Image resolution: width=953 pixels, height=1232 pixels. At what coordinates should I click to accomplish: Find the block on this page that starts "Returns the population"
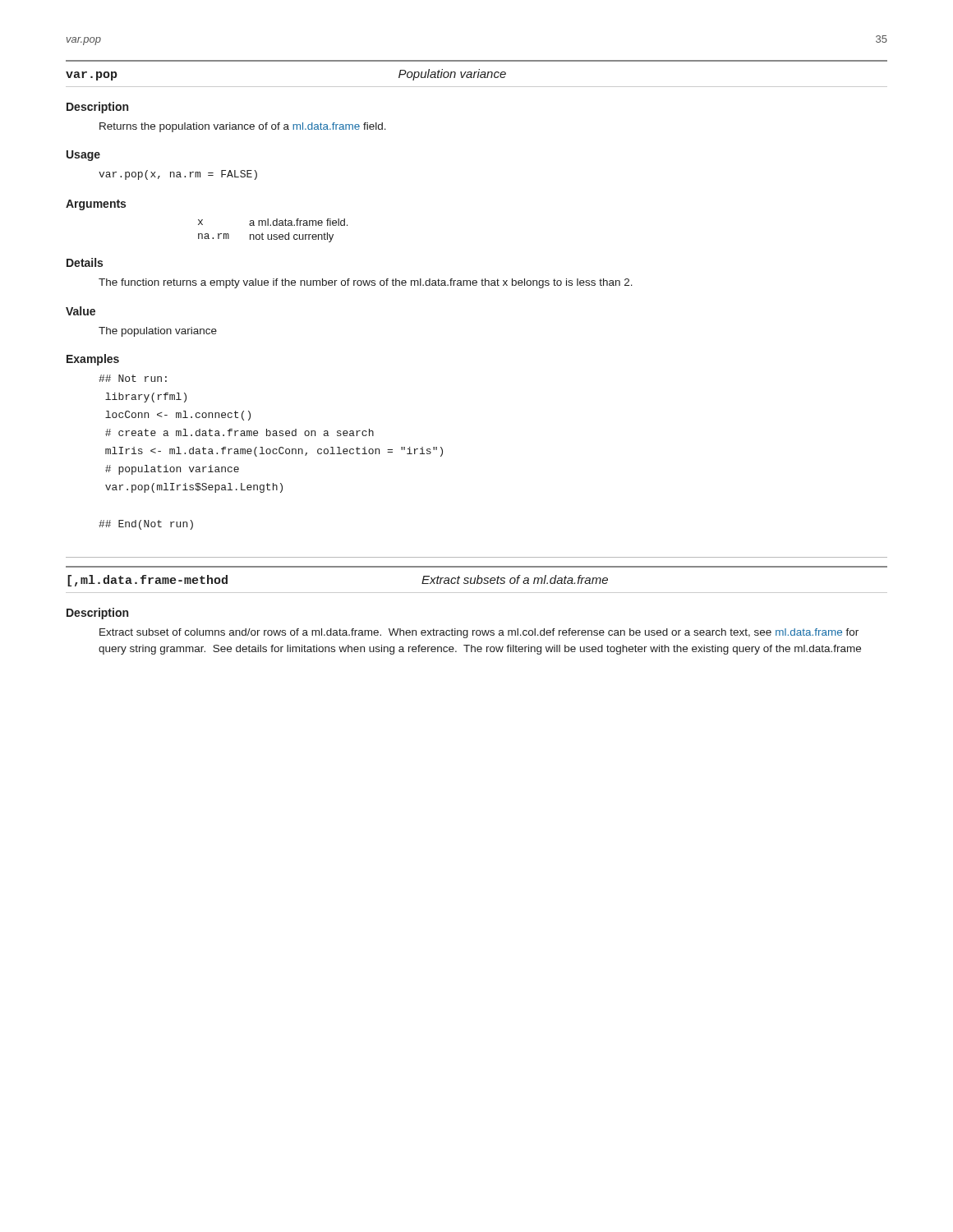click(x=243, y=126)
